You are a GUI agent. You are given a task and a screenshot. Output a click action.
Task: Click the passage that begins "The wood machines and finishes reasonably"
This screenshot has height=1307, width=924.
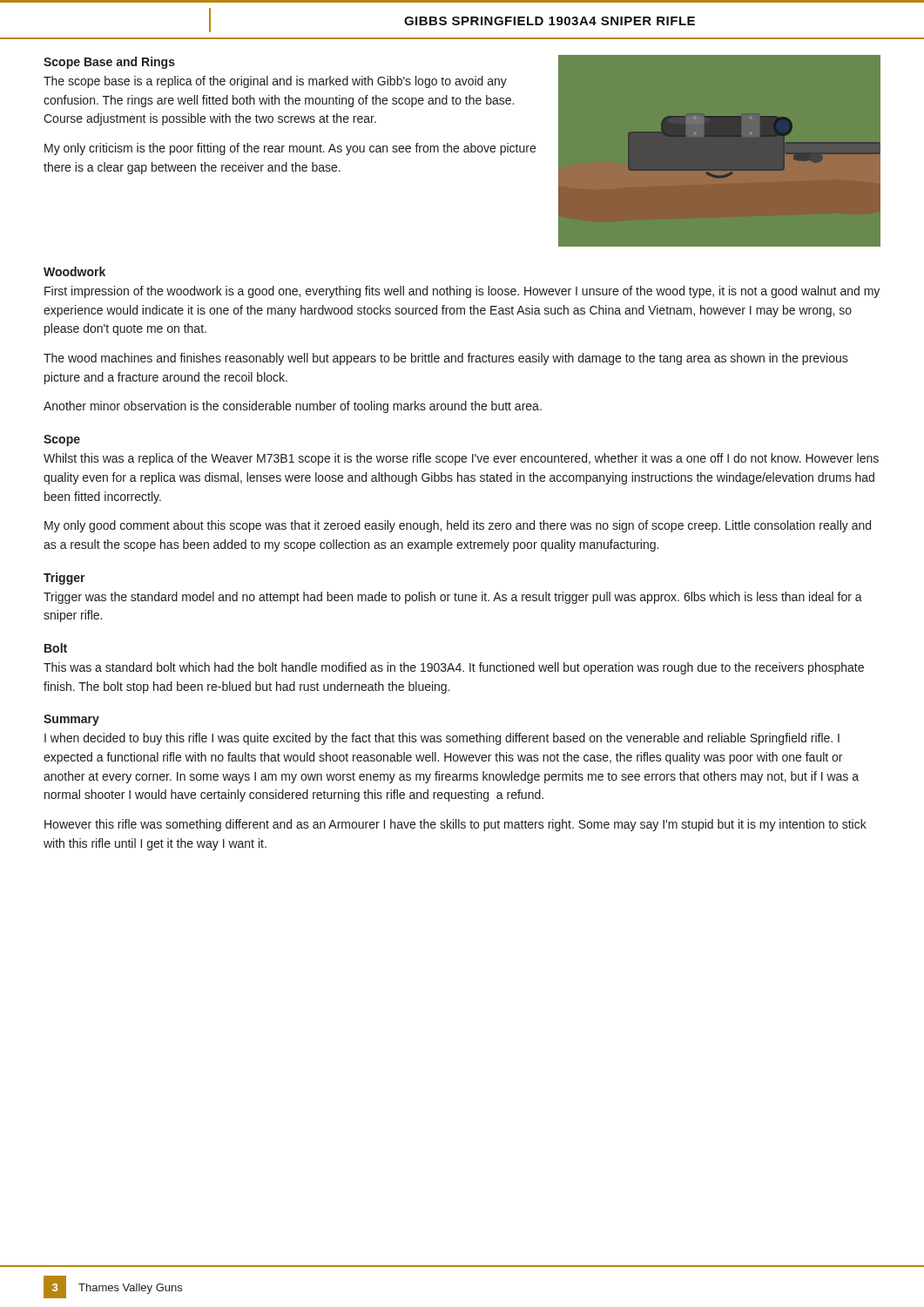click(x=462, y=368)
